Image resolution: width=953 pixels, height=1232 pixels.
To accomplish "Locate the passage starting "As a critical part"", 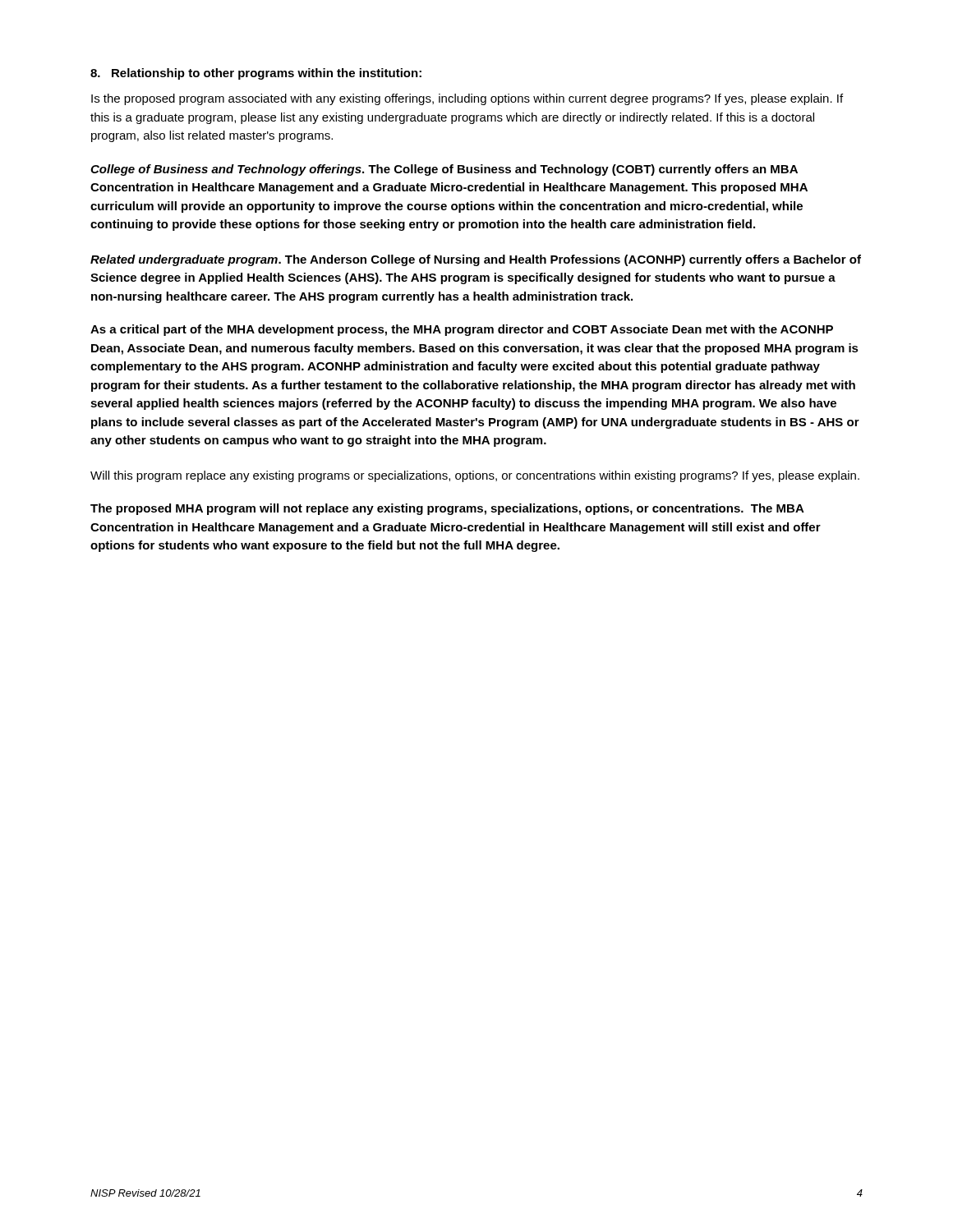I will click(x=475, y=384).
